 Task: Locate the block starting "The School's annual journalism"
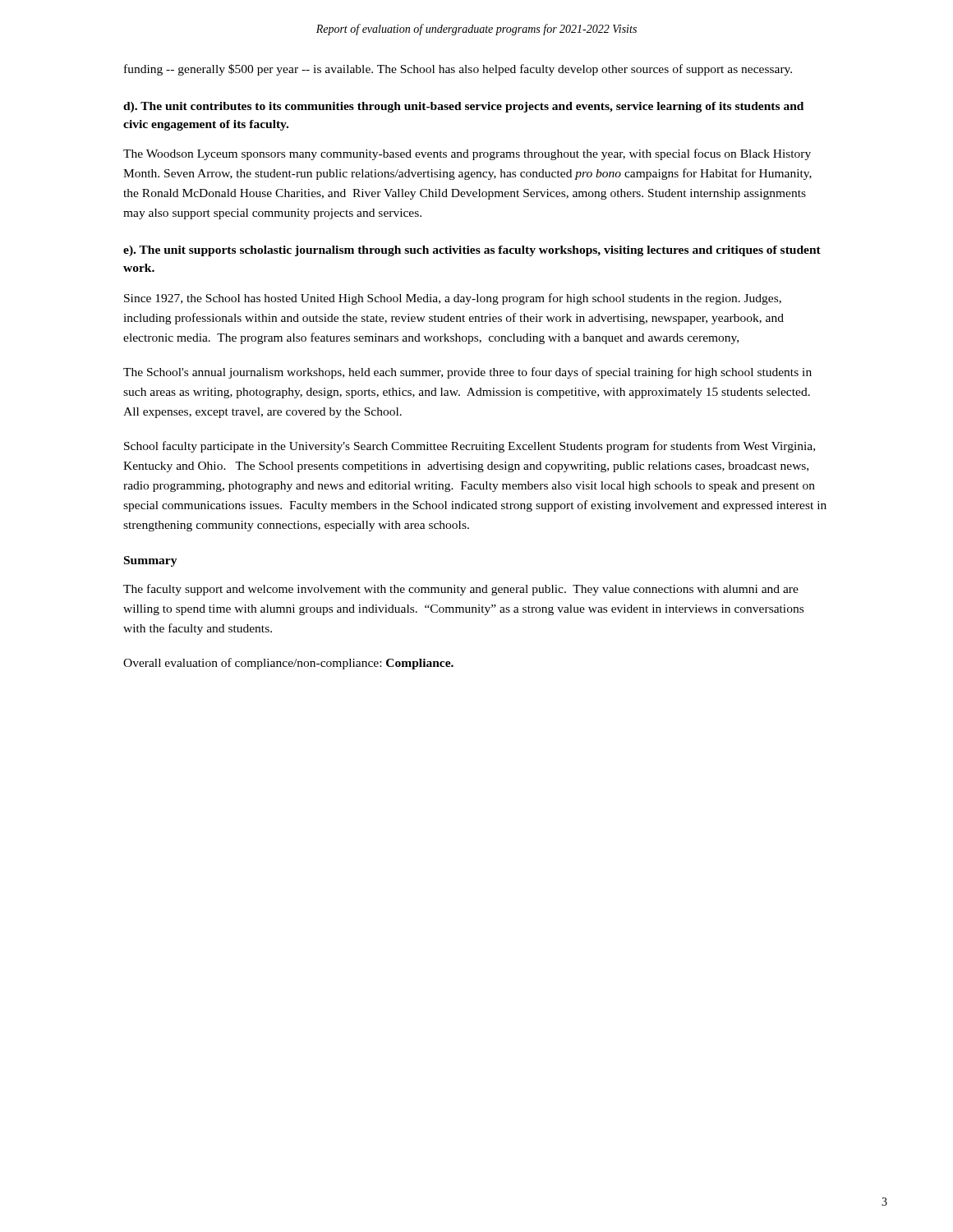click(x=468, y=391)
